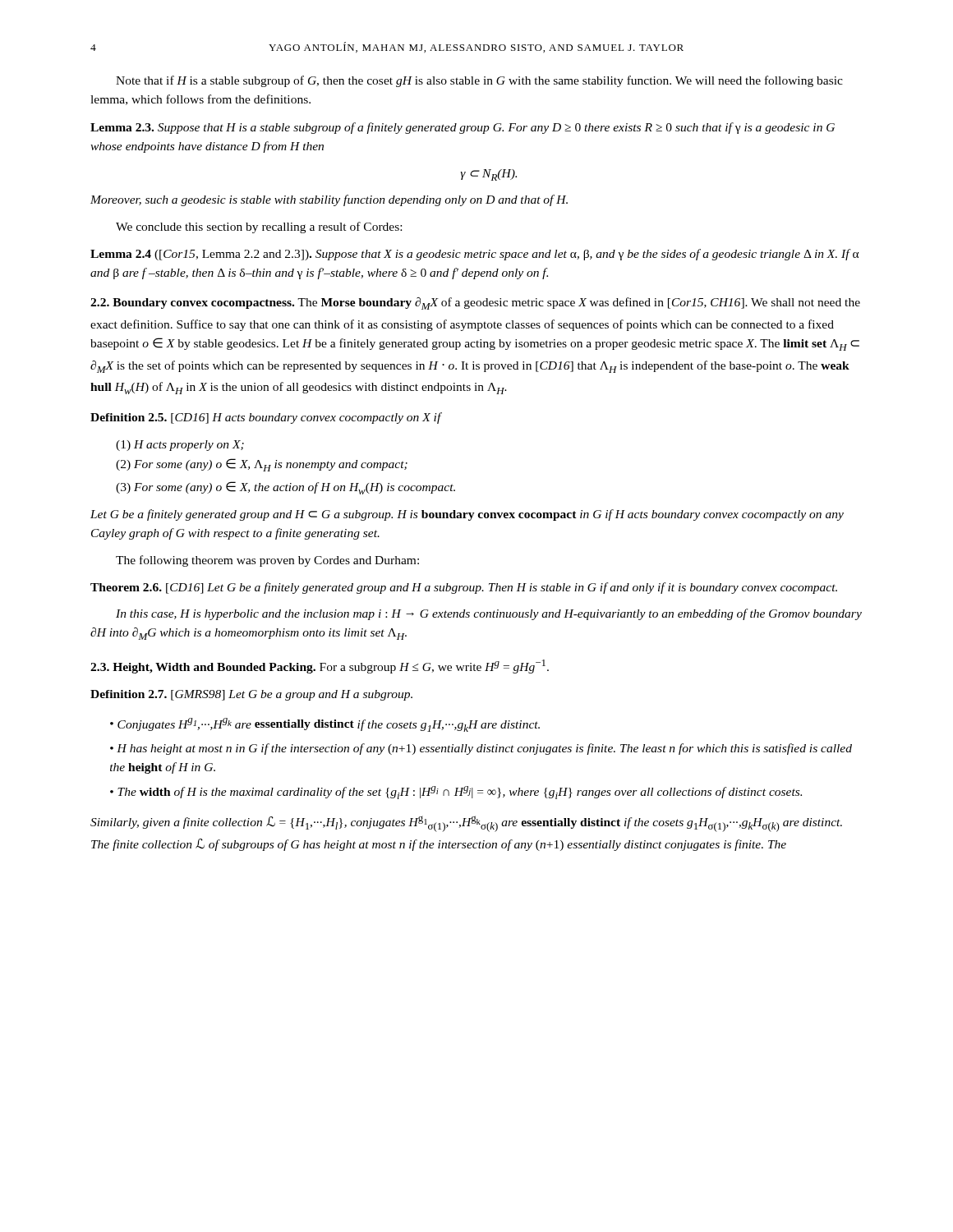Find the region starting "Lemma 2.3. Suppose that H is"
953x1232 pixels.
(x=476, y=136)
